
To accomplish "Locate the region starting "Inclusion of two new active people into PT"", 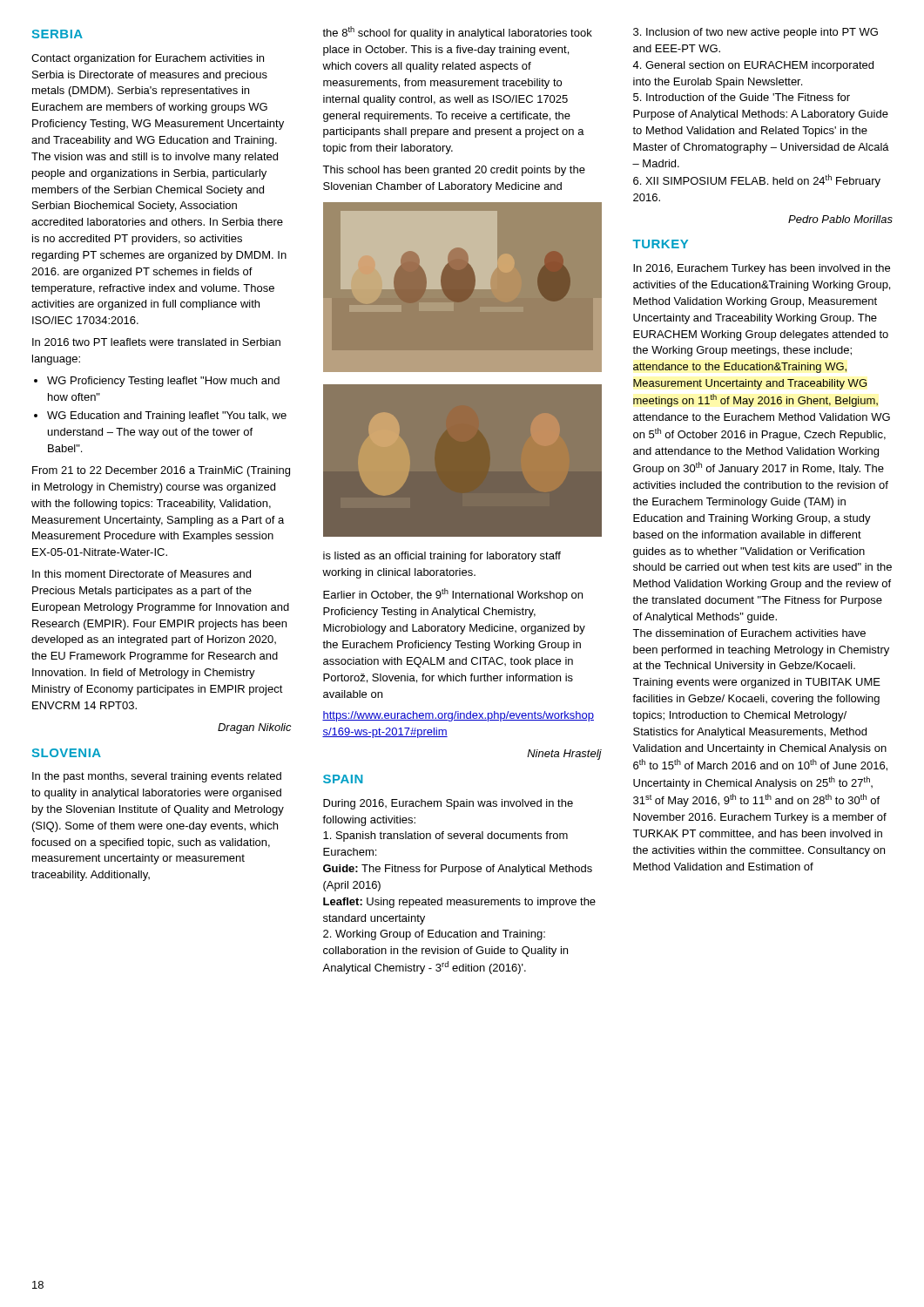I will tap(763, 115).
